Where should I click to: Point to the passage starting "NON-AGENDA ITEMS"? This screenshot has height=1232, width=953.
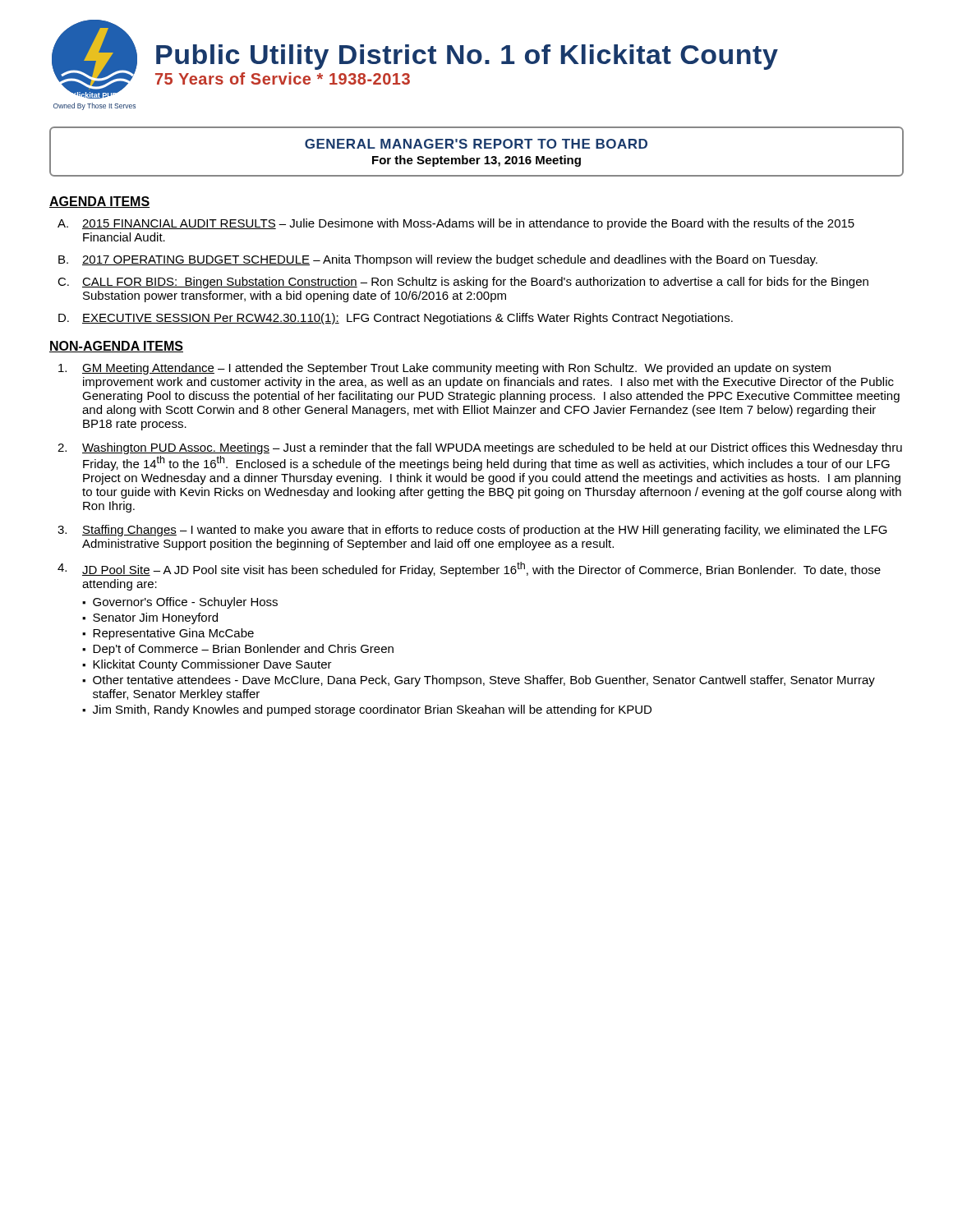pyautogui.click(x=116, y=346)
